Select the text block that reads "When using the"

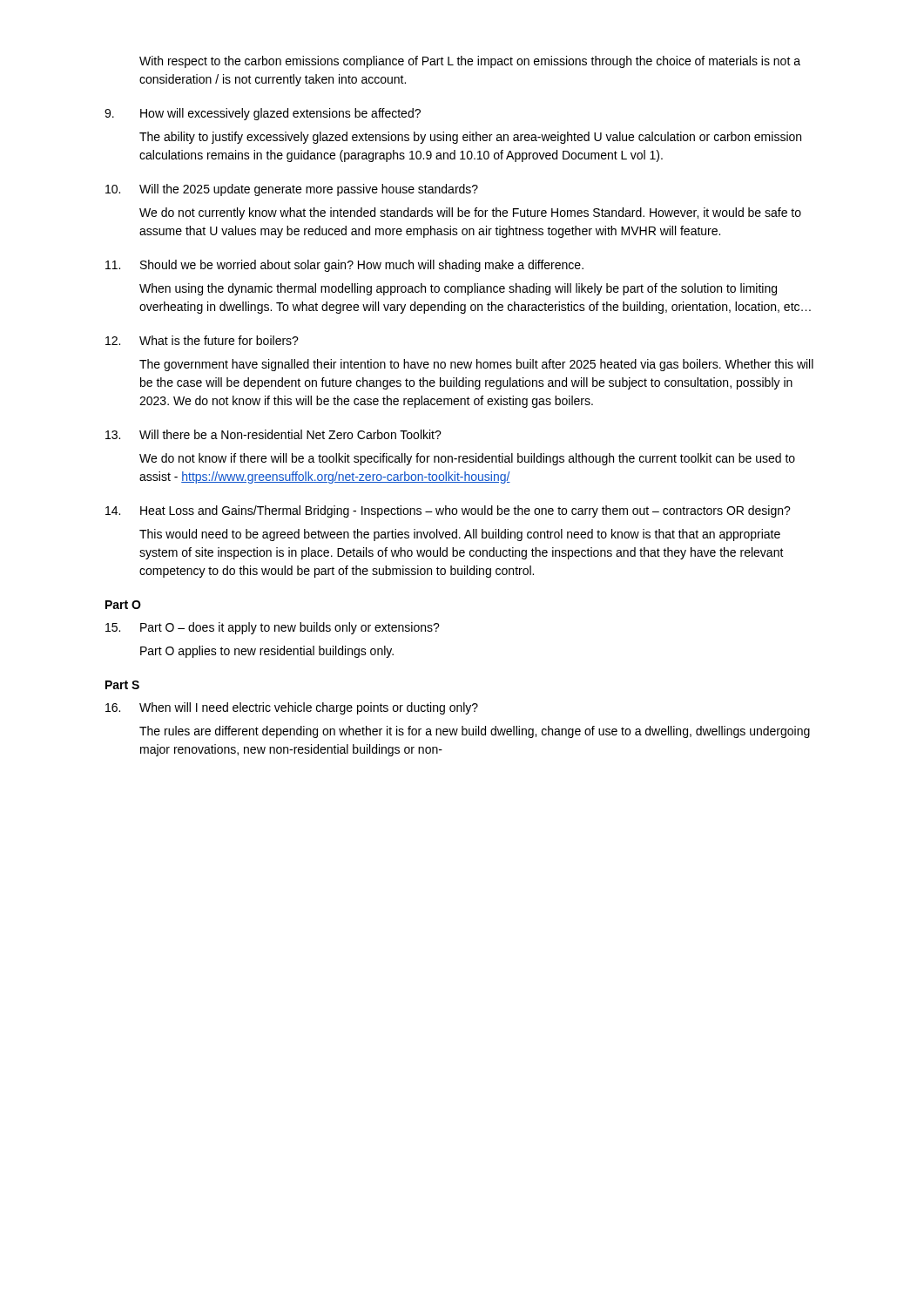click(476, 298)
